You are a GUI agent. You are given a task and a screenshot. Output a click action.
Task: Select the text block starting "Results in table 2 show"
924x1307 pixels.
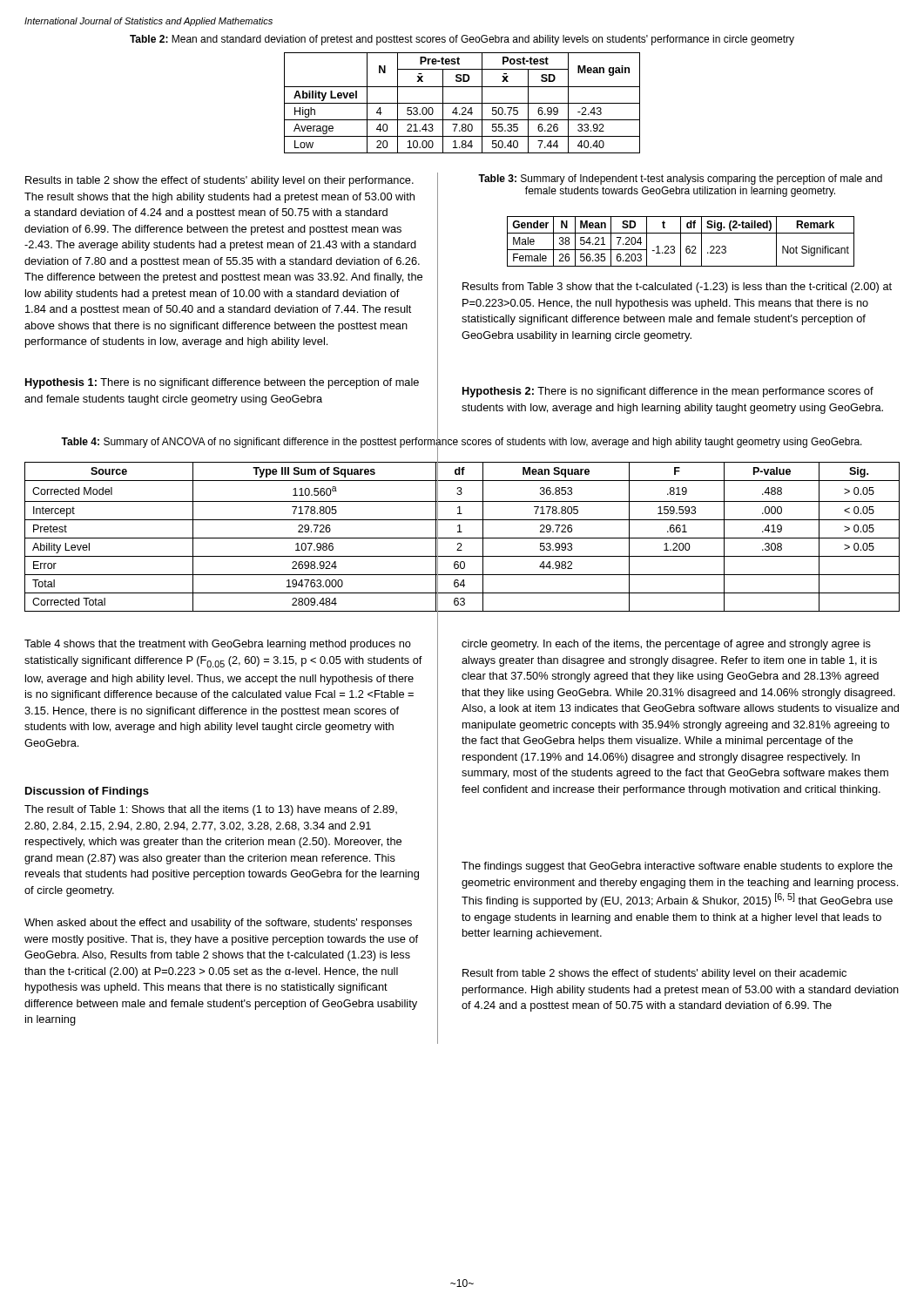(224, 261)
